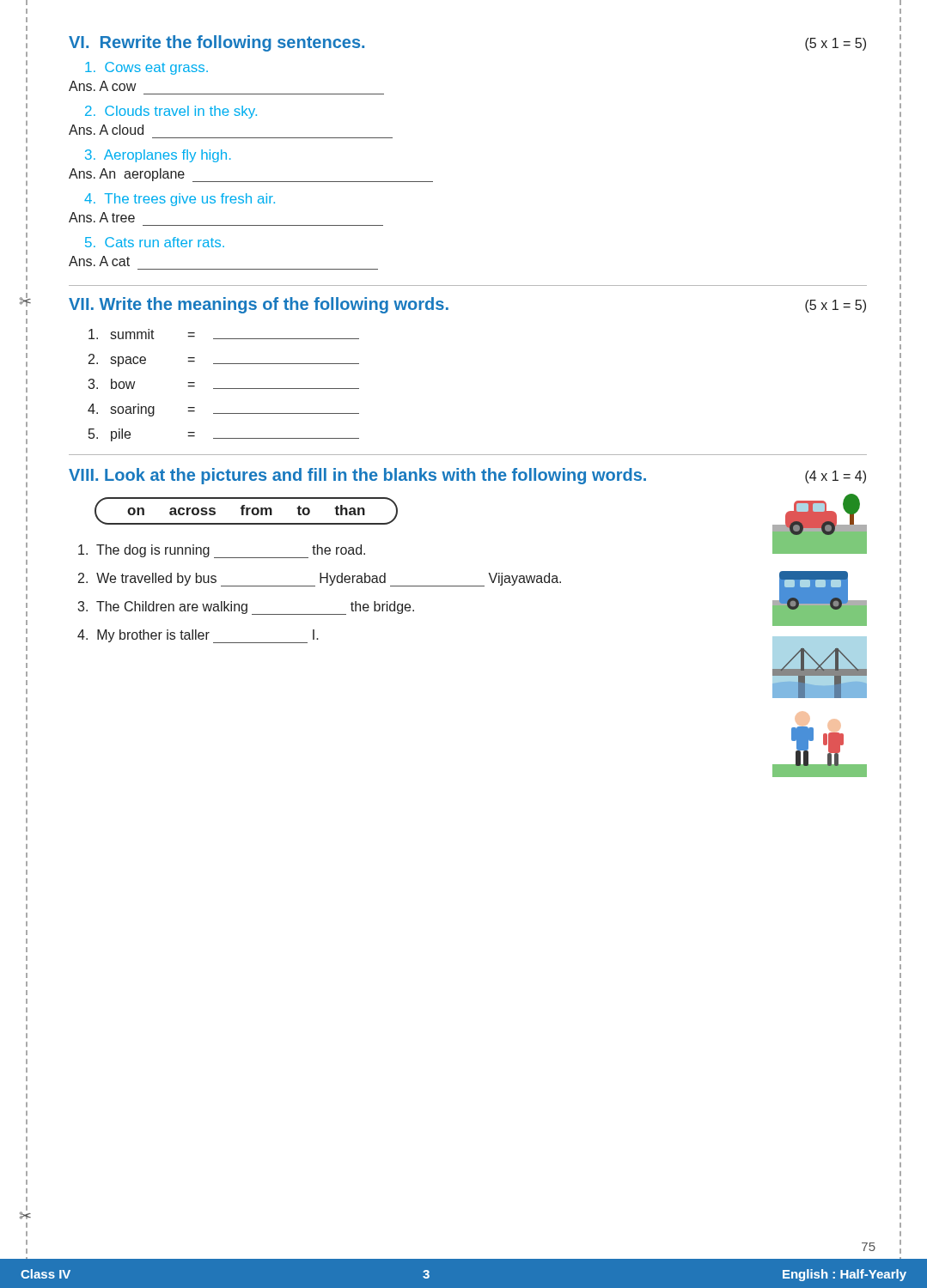Screen dimensions: 1288x927
Task: Navigate to the passage starting "VI. Rewrite the following sentences."
Action: (x=215, y=43)
